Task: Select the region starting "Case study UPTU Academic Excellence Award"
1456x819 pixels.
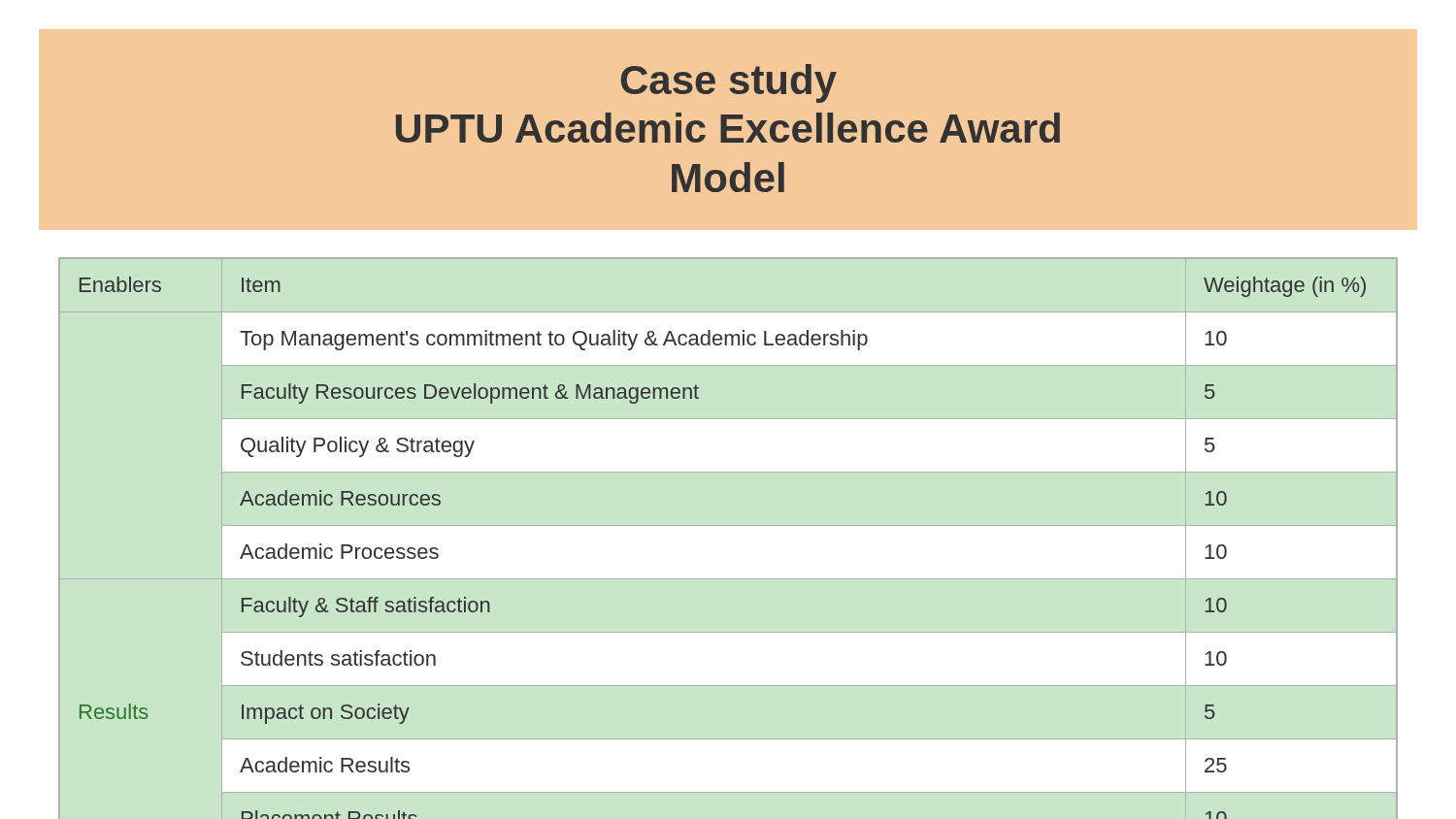Action: 728,130
